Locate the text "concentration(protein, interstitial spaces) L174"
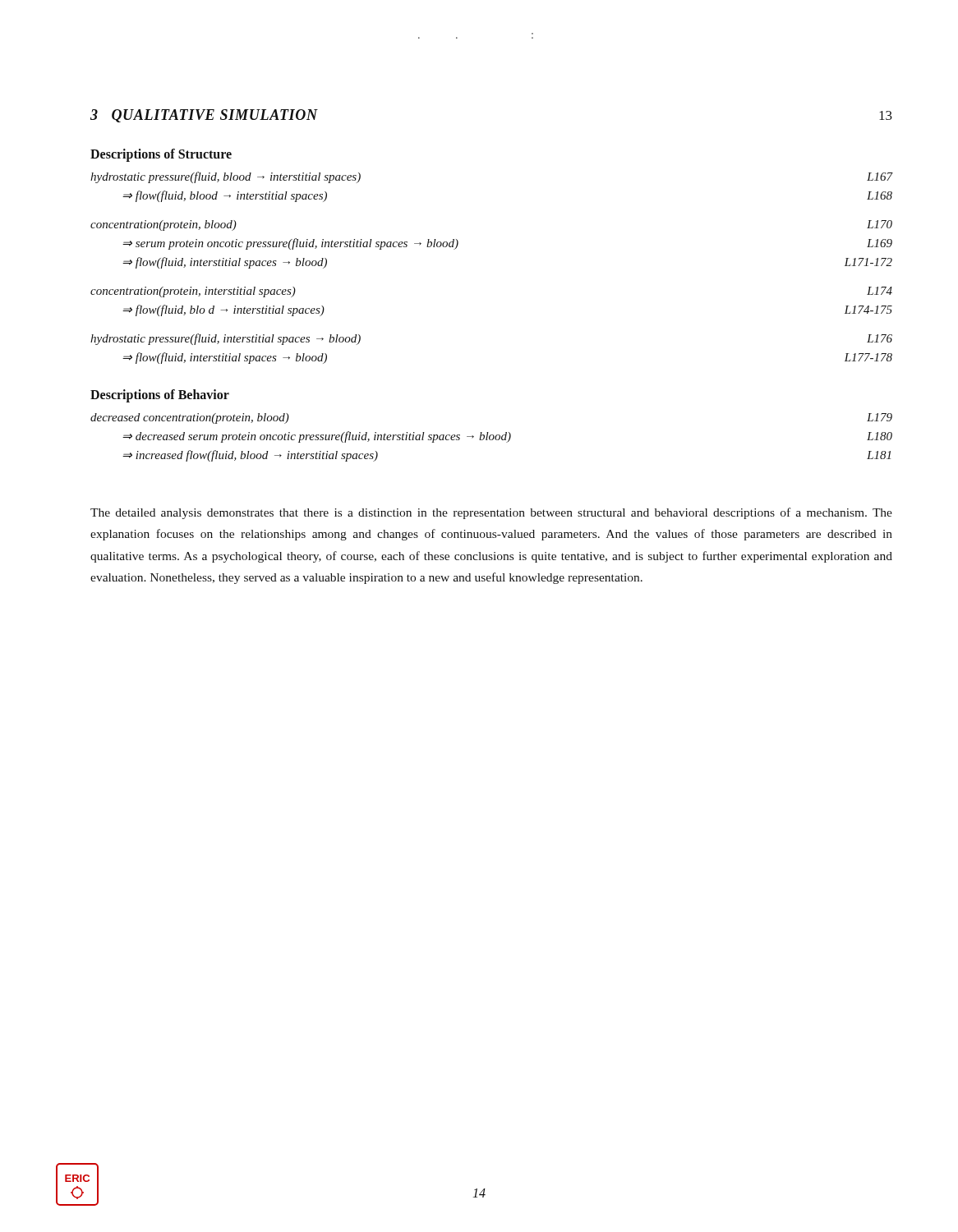 pyautogui.click(x=190, y=292)
